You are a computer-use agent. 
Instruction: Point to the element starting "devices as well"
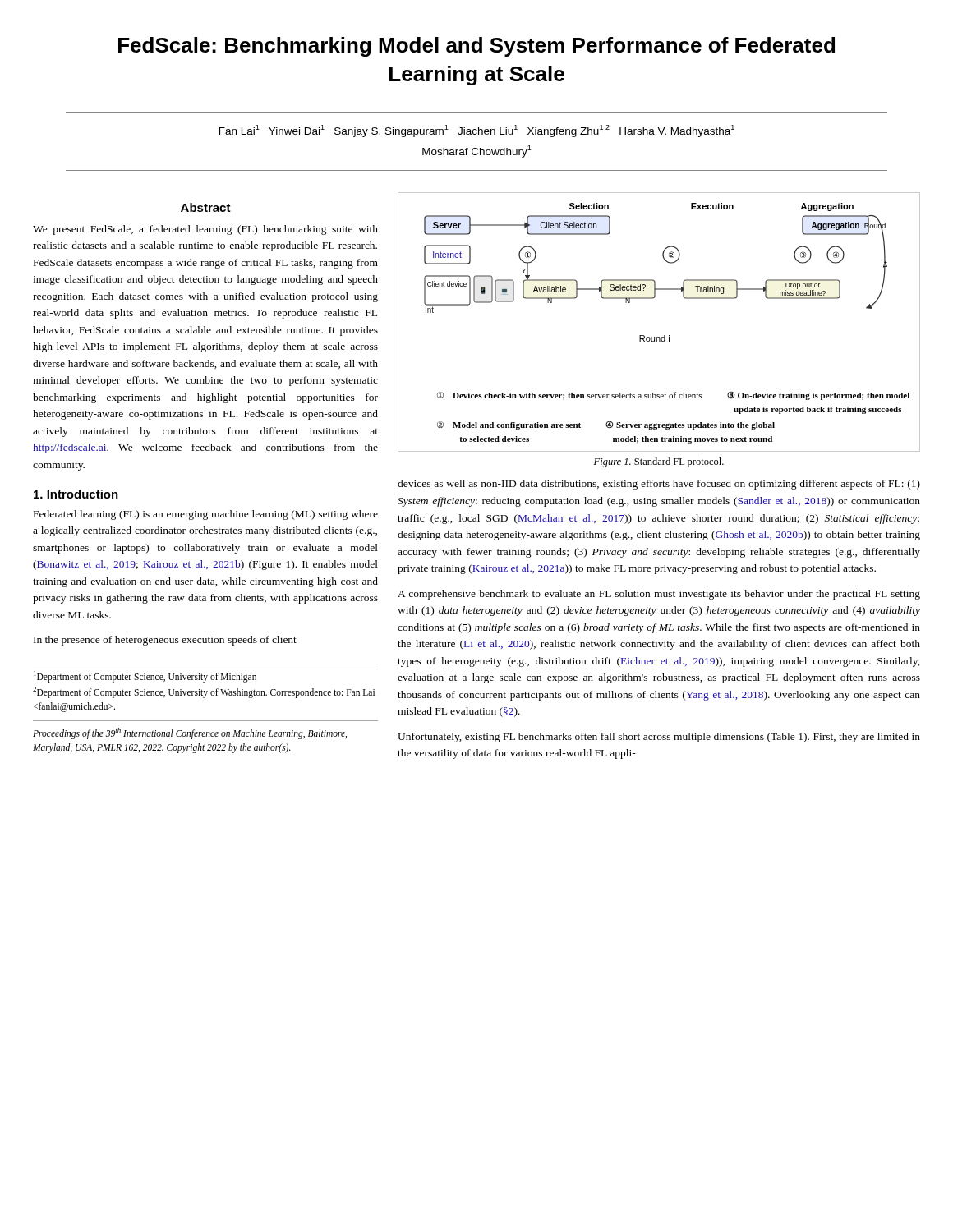coord(659,526)
